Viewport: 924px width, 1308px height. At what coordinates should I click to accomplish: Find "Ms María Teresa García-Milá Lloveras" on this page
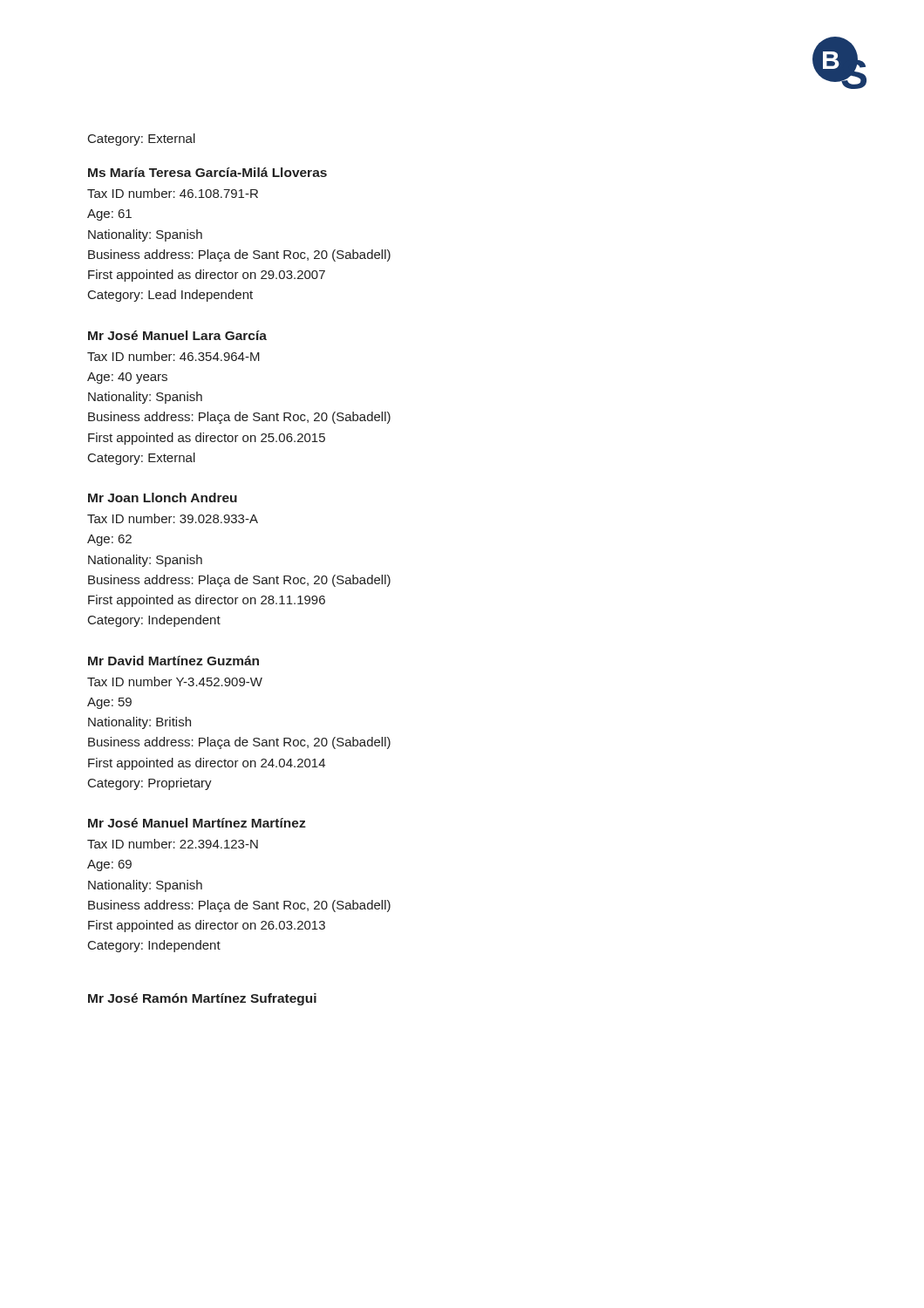point(207,172)
